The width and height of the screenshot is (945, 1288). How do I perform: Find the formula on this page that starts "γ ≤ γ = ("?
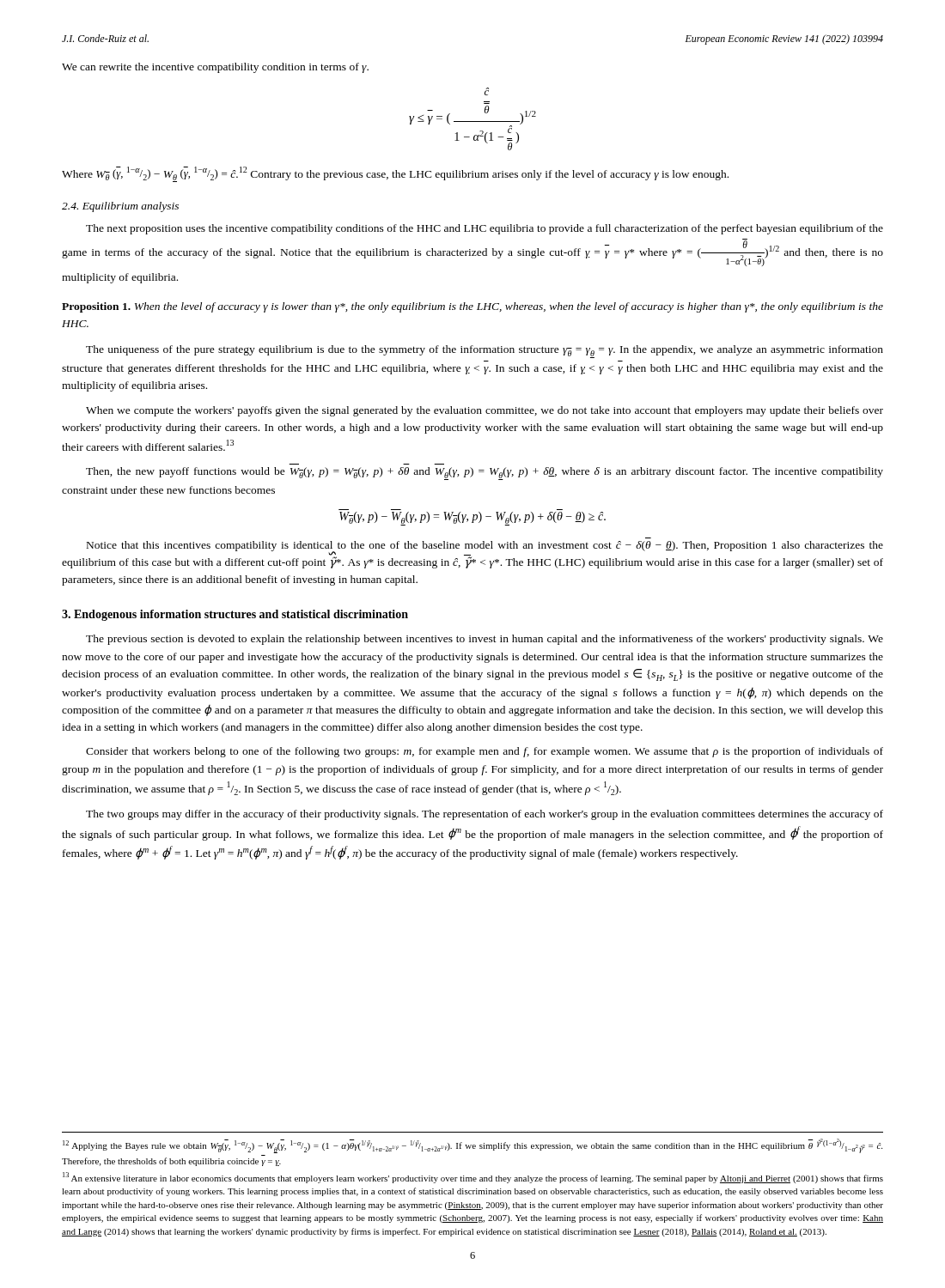(x=472, y=119)
